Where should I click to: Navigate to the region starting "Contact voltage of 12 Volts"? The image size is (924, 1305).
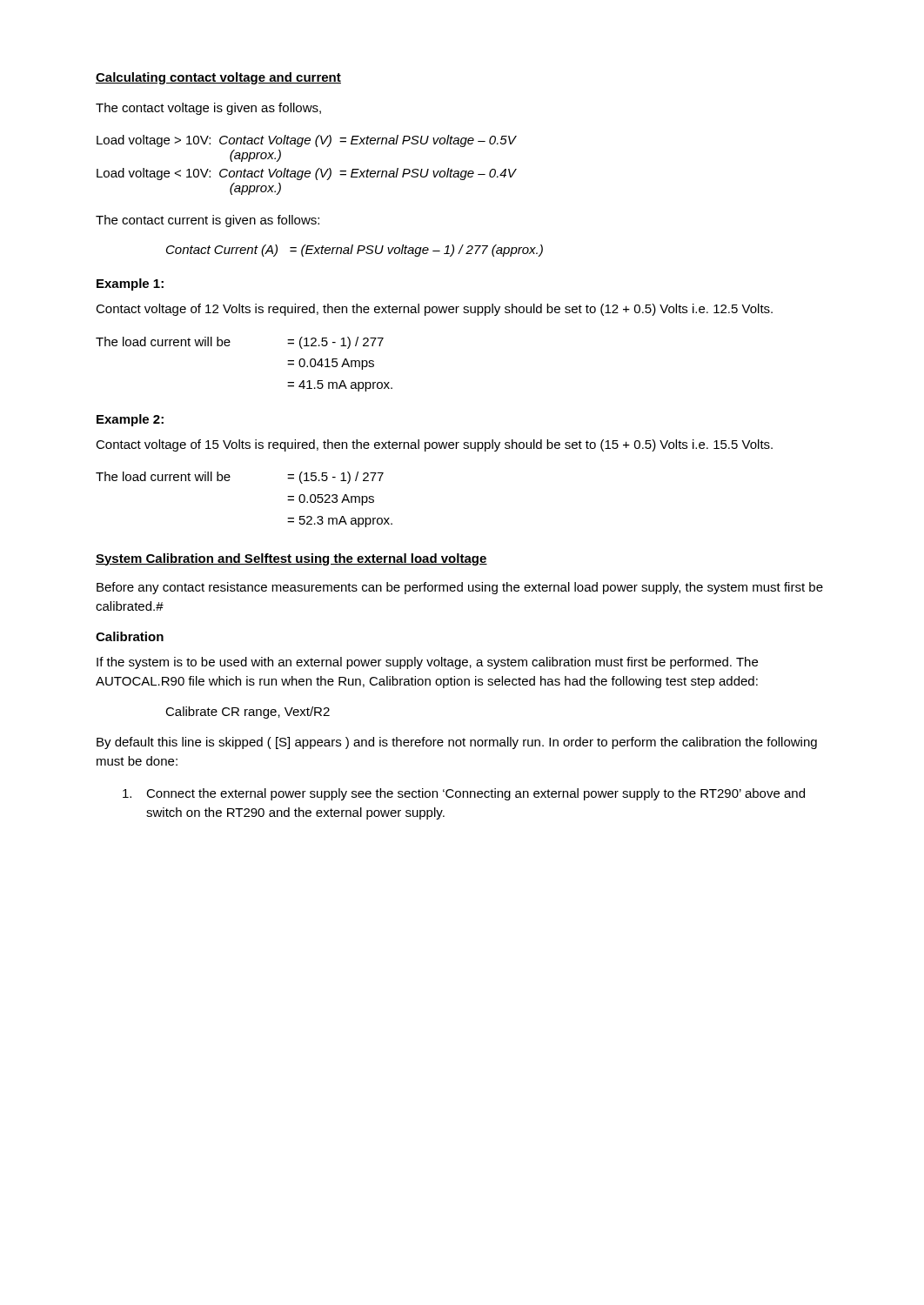pyautogui.click(x=435, y=308)
